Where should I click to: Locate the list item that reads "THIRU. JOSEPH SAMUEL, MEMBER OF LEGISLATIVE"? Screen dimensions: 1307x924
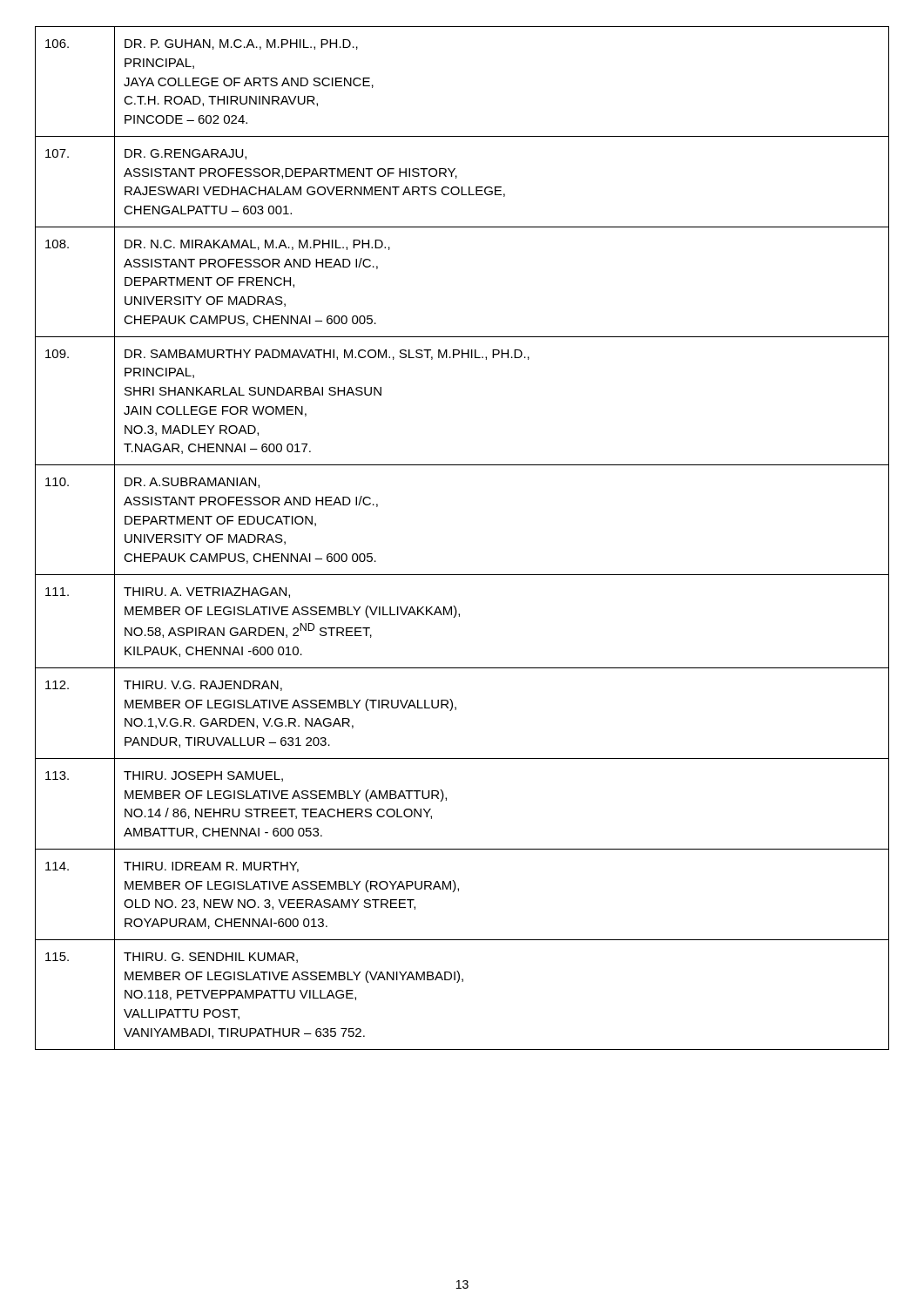pyautogui.click(x=286, y=803)
